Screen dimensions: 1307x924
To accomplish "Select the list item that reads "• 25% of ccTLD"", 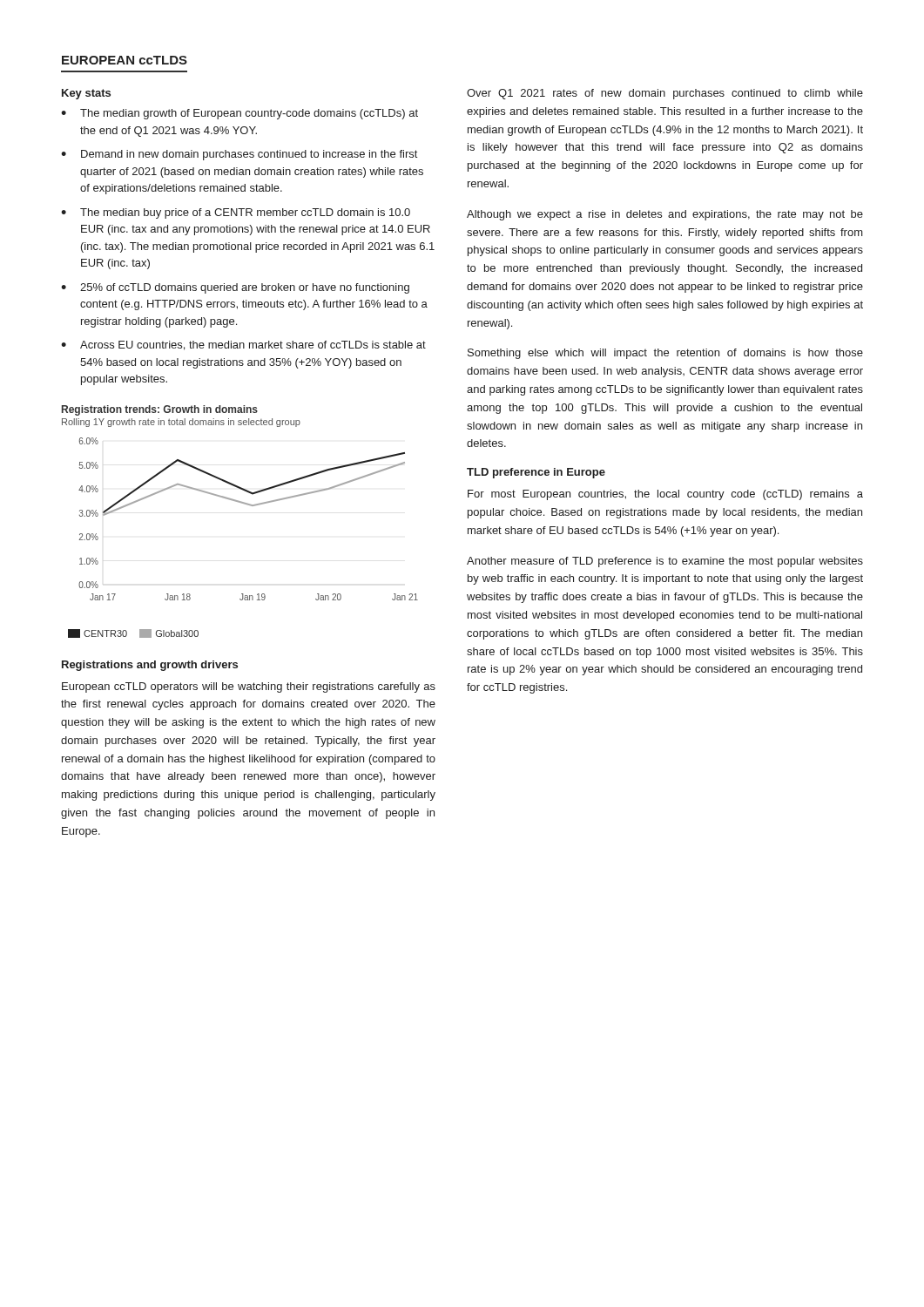I will [x=248, y=304].
